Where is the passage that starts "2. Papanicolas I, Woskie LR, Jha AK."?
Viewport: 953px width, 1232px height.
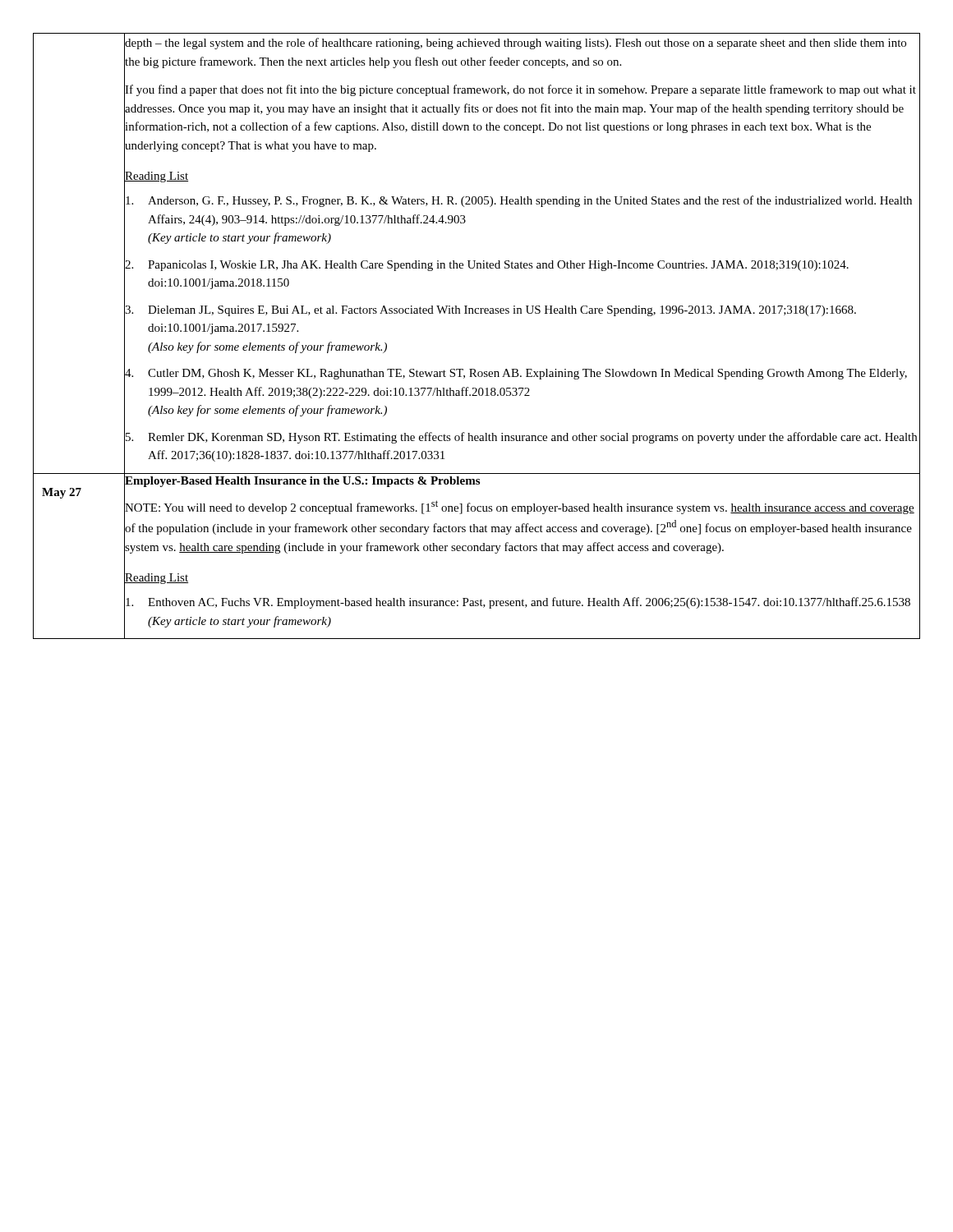(x=522, y=274)
